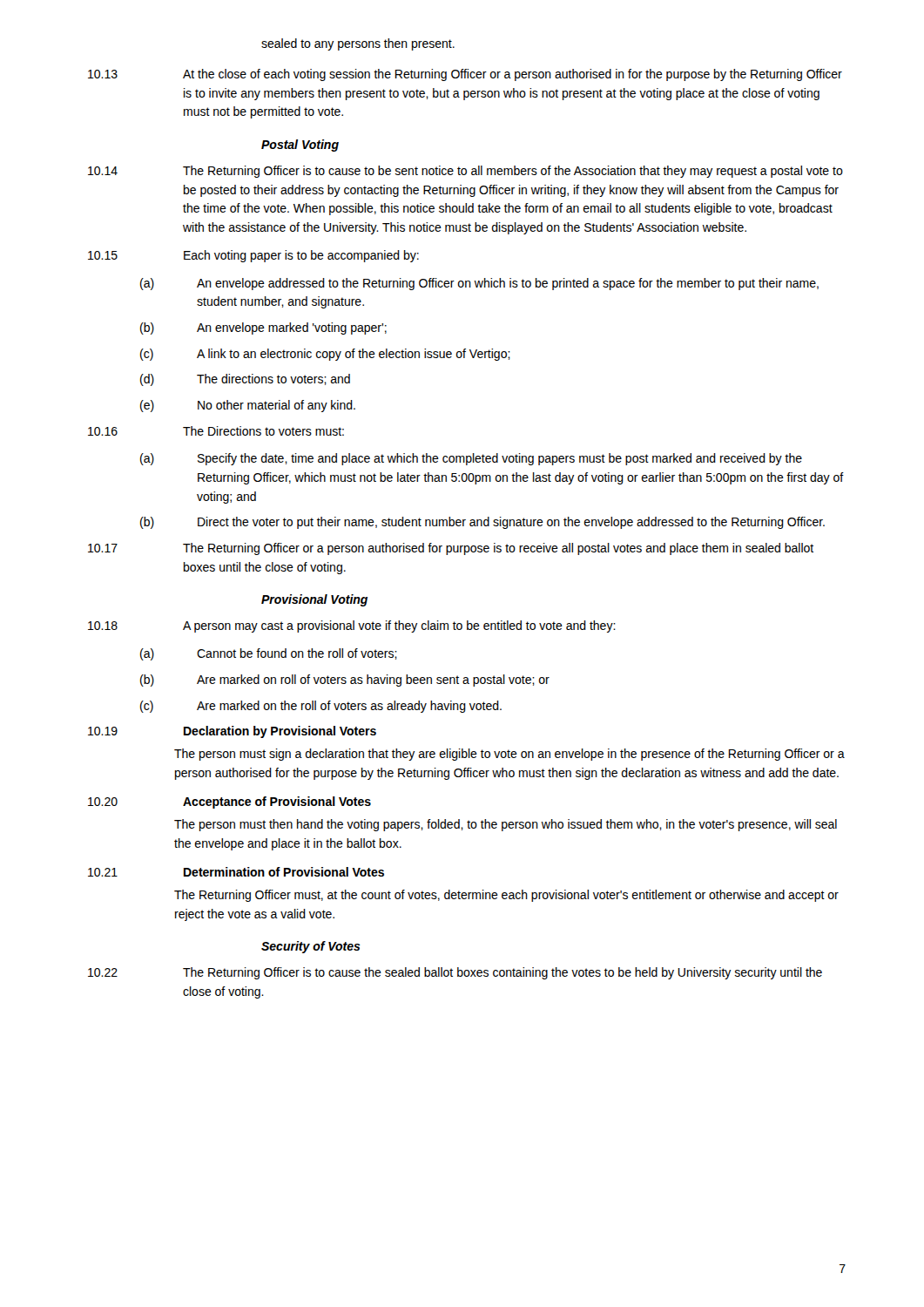Click the passage that begins "(a) Cannot be found on the"
This screenshot has width=924, height=1307.
pos(269,654)
